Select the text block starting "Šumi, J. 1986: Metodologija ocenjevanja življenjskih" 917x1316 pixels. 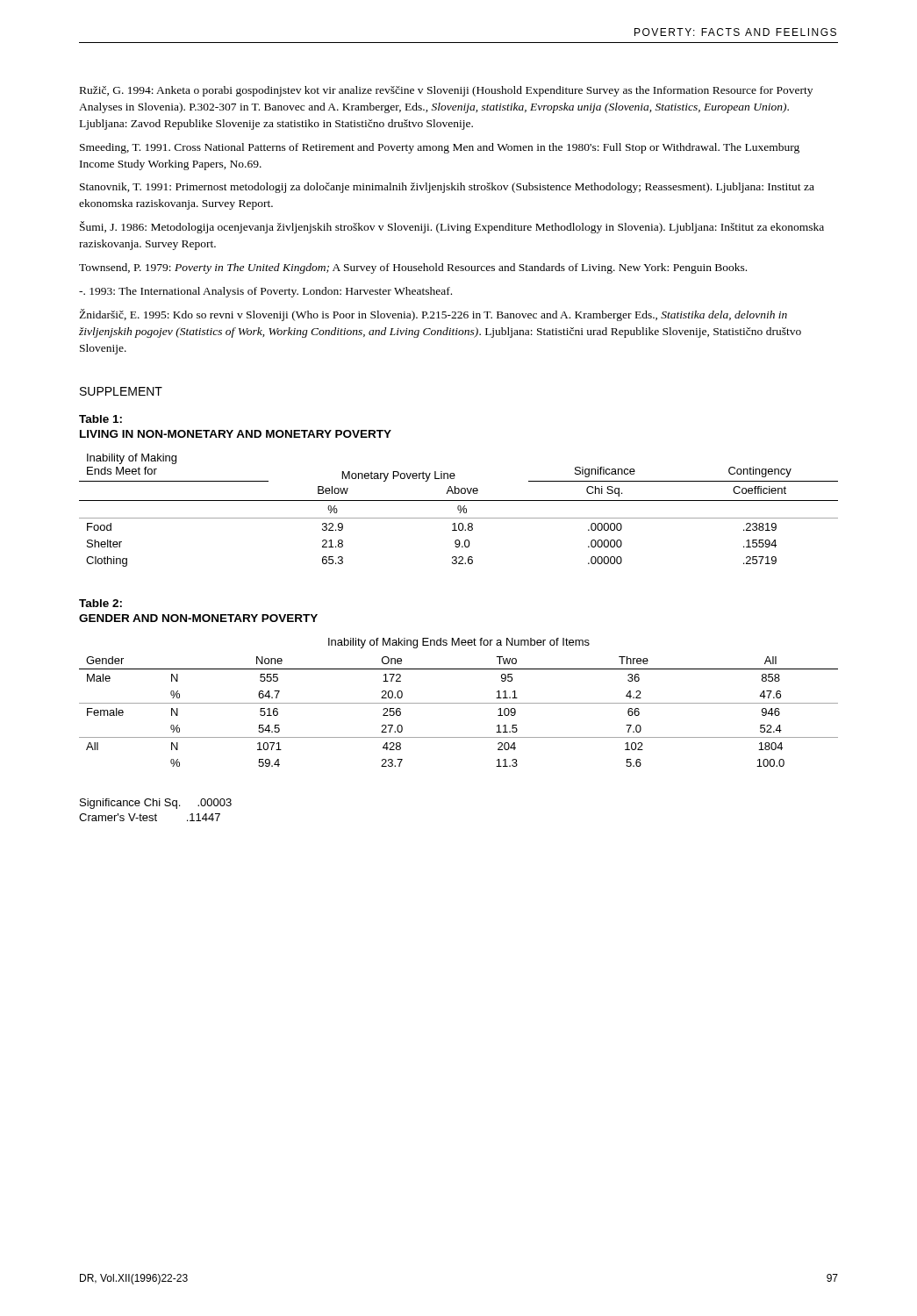click(x=458, y=236)
